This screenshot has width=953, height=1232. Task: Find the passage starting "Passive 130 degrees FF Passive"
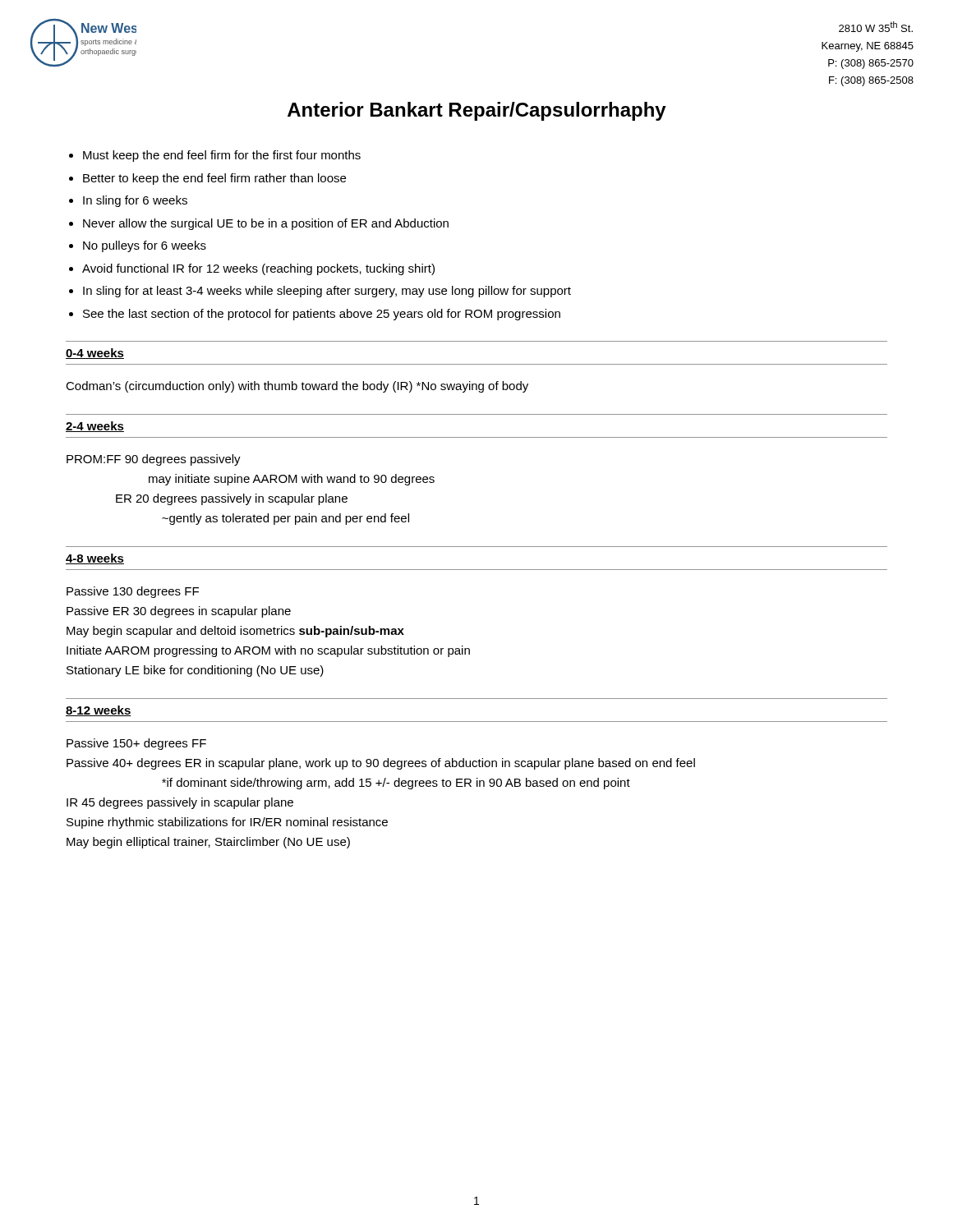pos(268,630)
